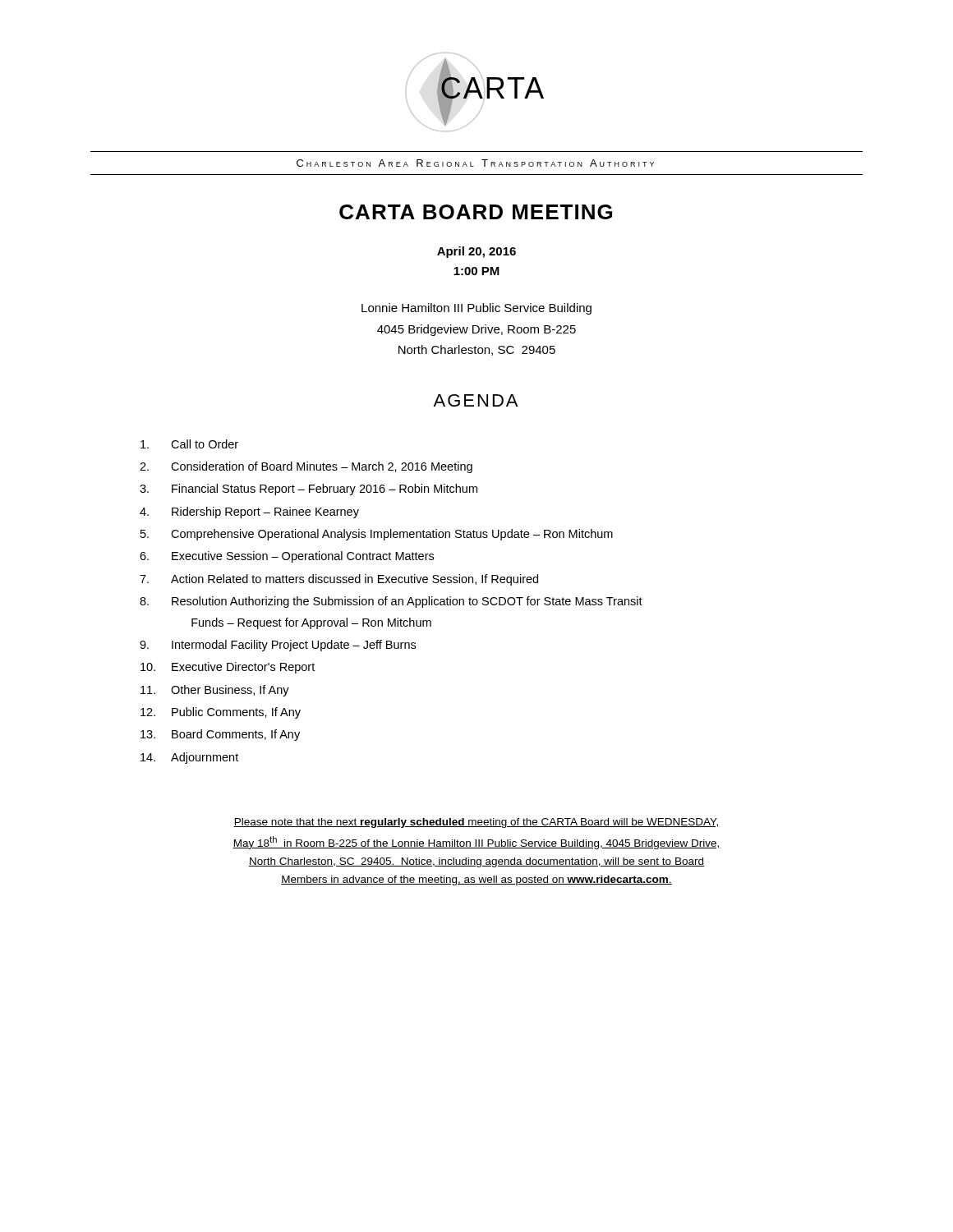Image resolution: width=953 pixels, height=1232 pixels.
Task: Click on the text starting "4.Ridership Report – Rainee Kearney"
Action: point(249,512)
